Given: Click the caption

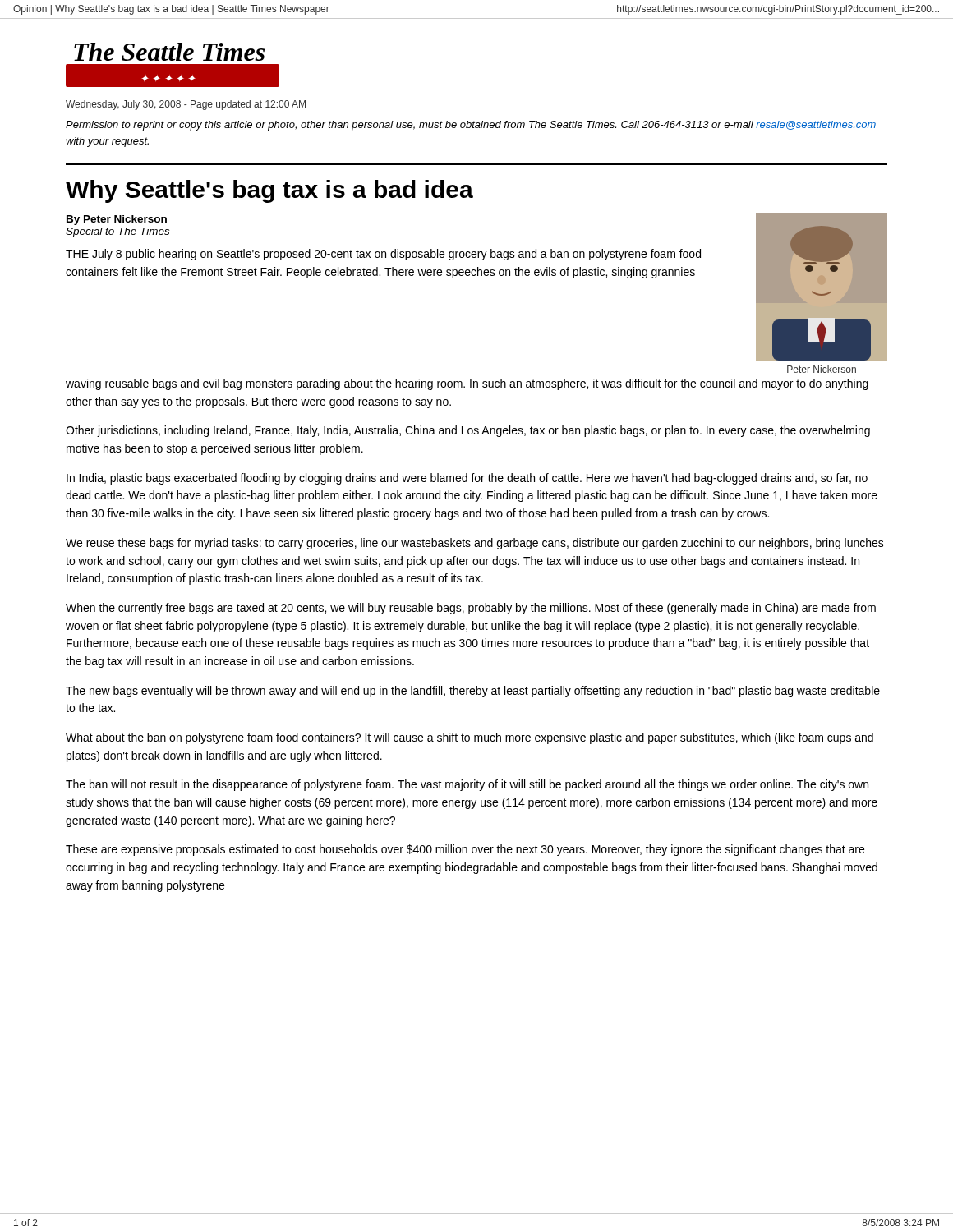Looking at the screenshot, I should pos(822,370).
